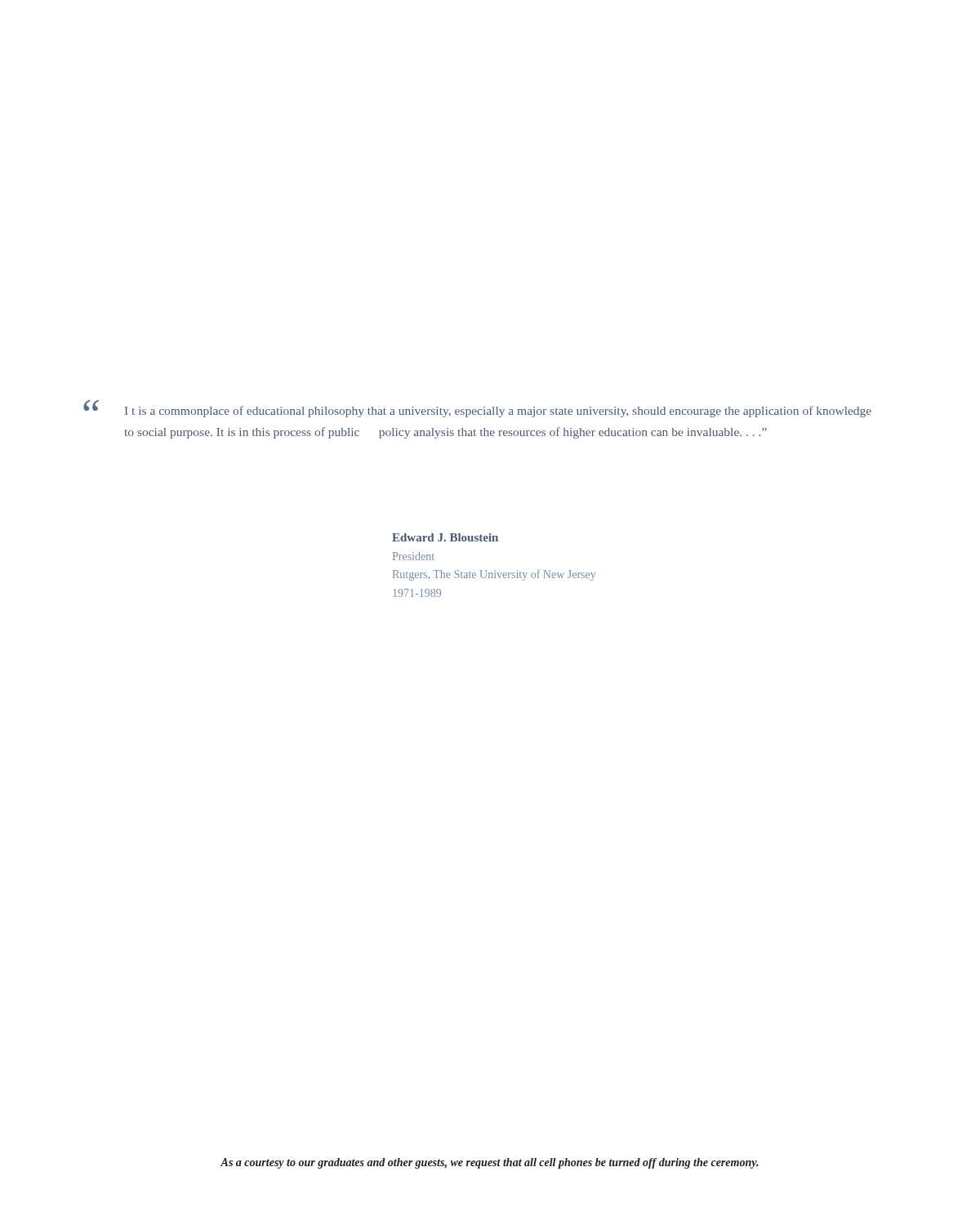The image size is (980, 1225).
Task: Select the text block containing "“ I t is a"
Action: (482, 421)
